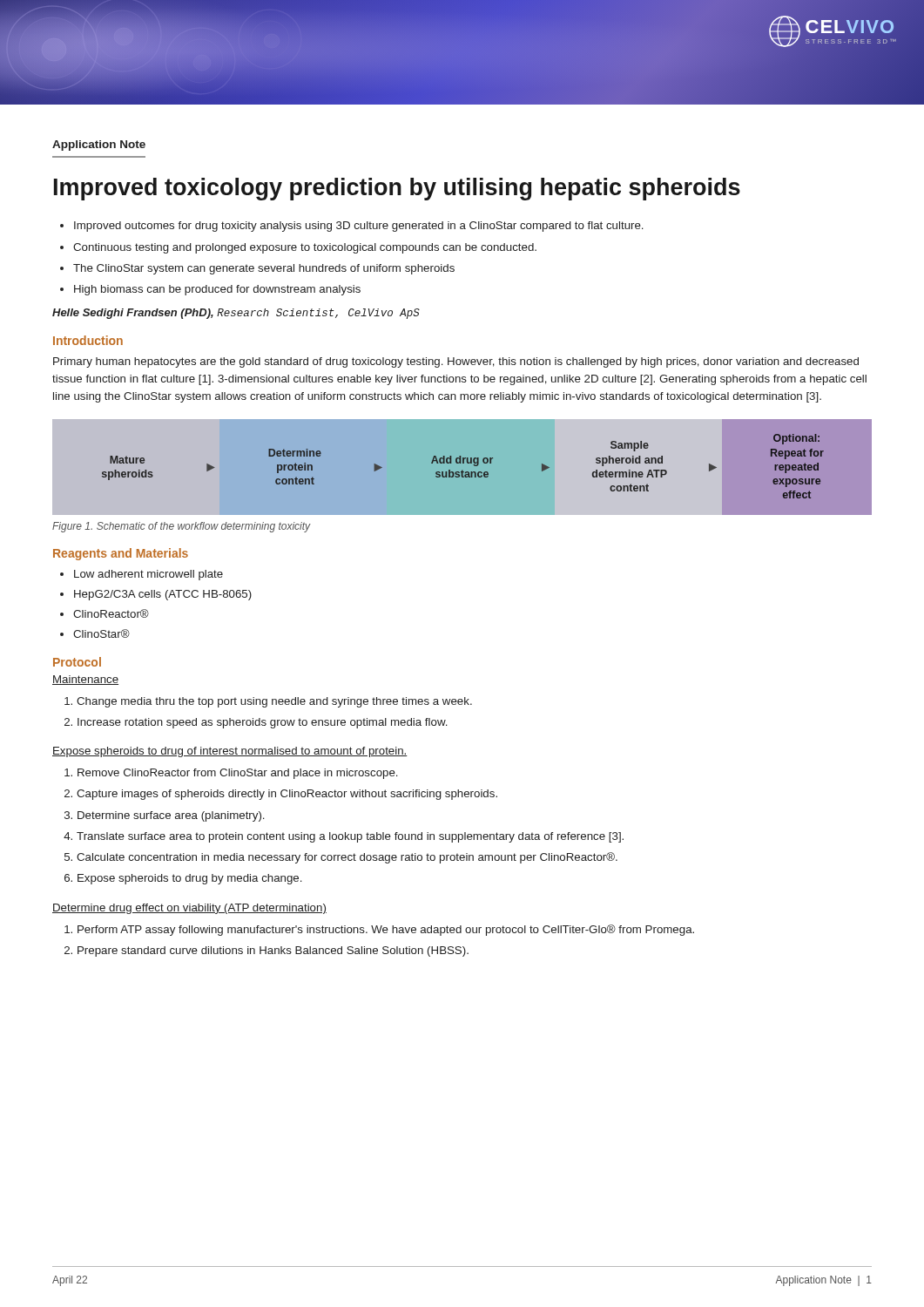Image resolution: width=924 pixels, height=1307 pixels.
Task: Find the block starting "Figure 1. Schematic of the"
Action: (x=181, y=526)
